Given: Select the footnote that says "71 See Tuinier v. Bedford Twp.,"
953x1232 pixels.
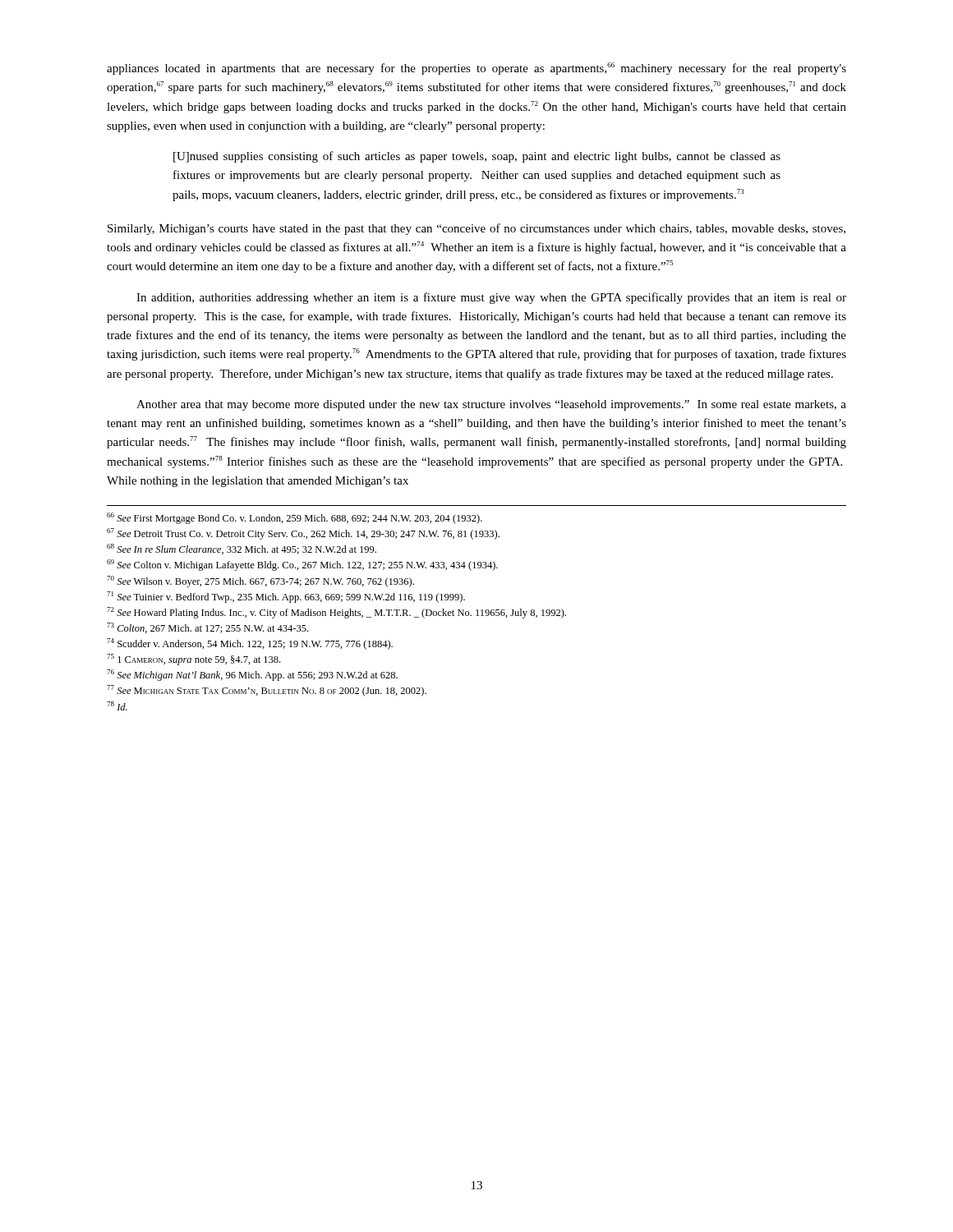Looking at the screenshot, I should tap(286, 596).
